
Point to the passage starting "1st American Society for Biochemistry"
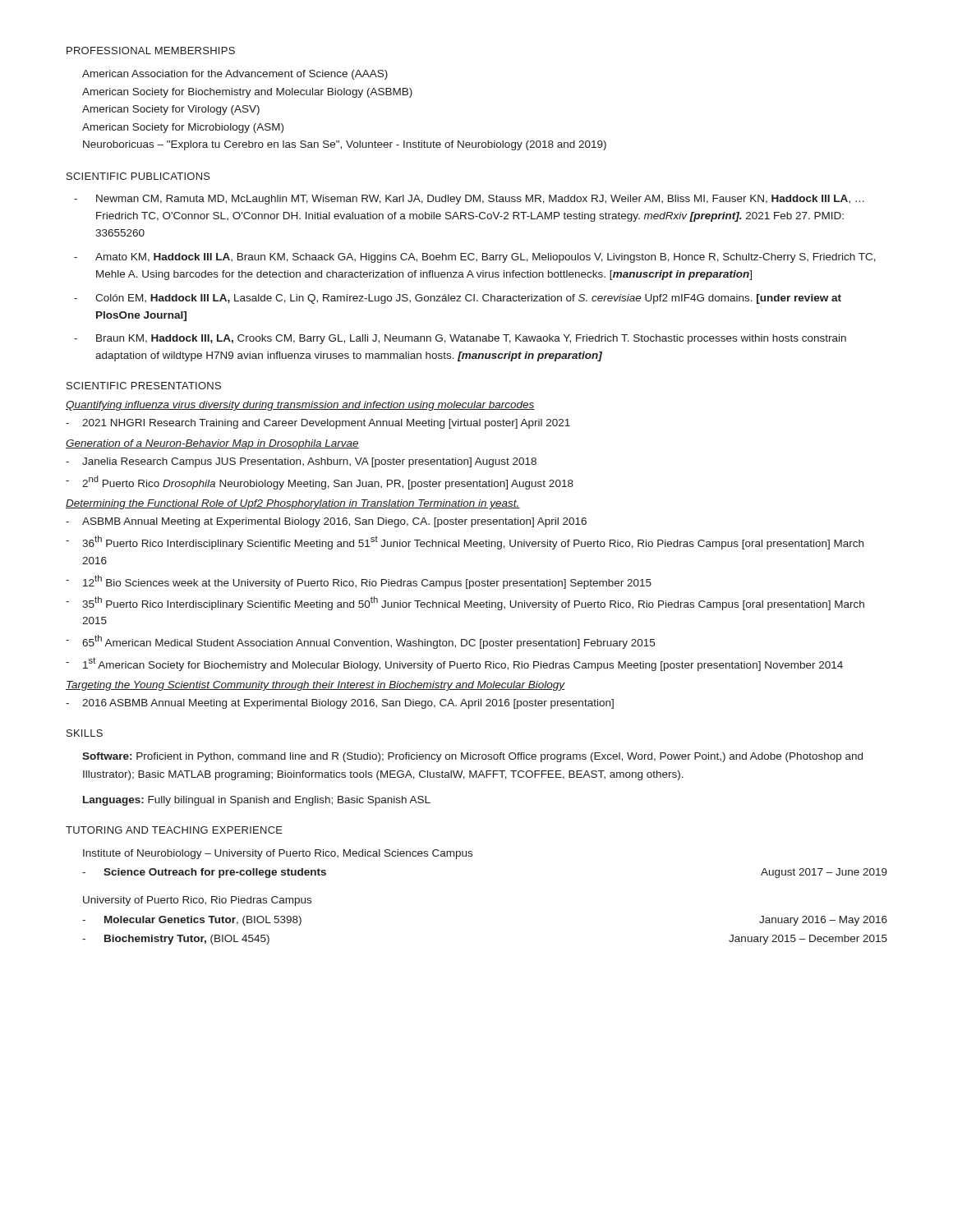pyautogui.click(x=454, y=664)
